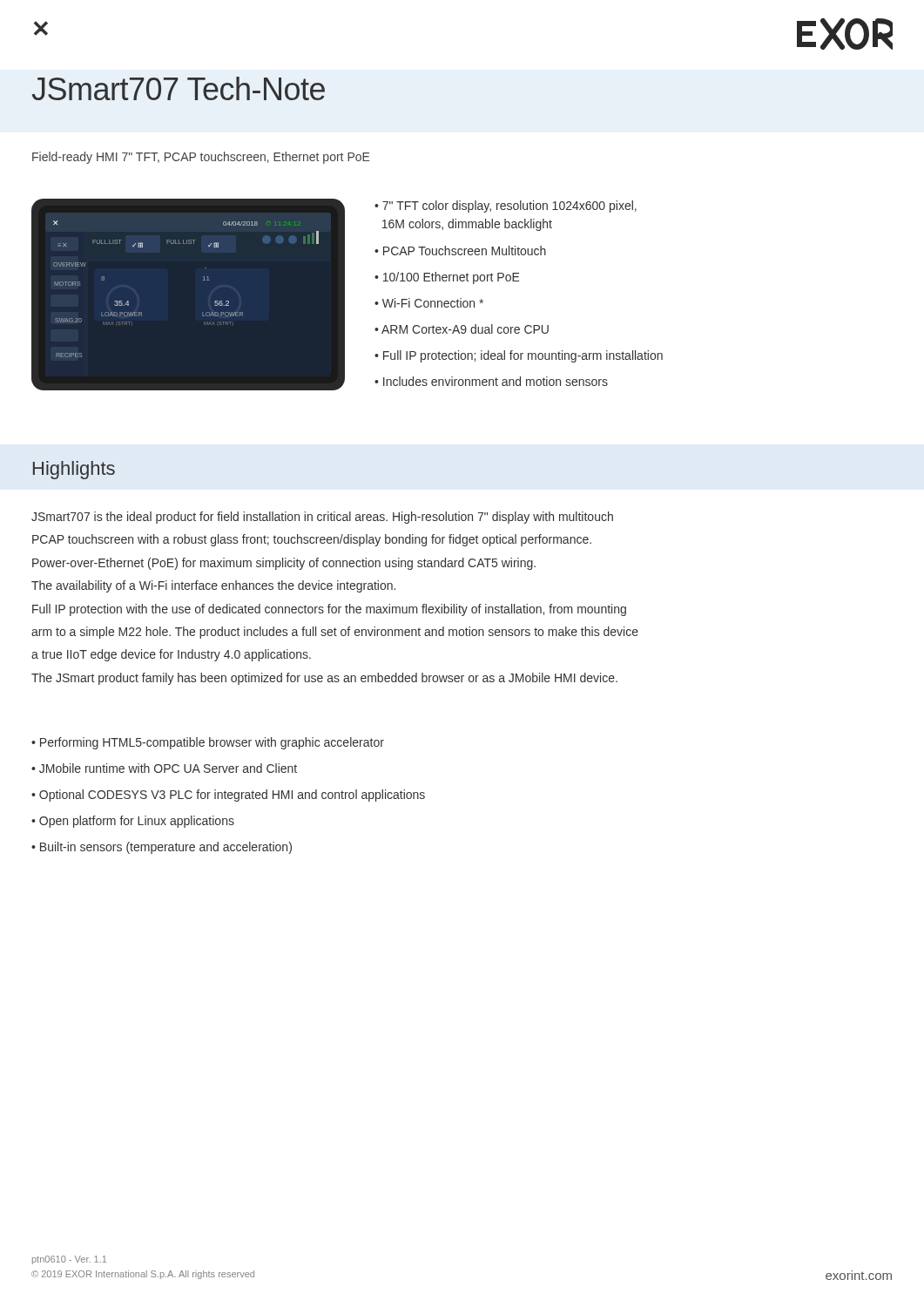Locate the passage starting "• Includes environment and motion sensors"
The width and height of the screenshot is (924, 1307).
[x=491, y=382]
